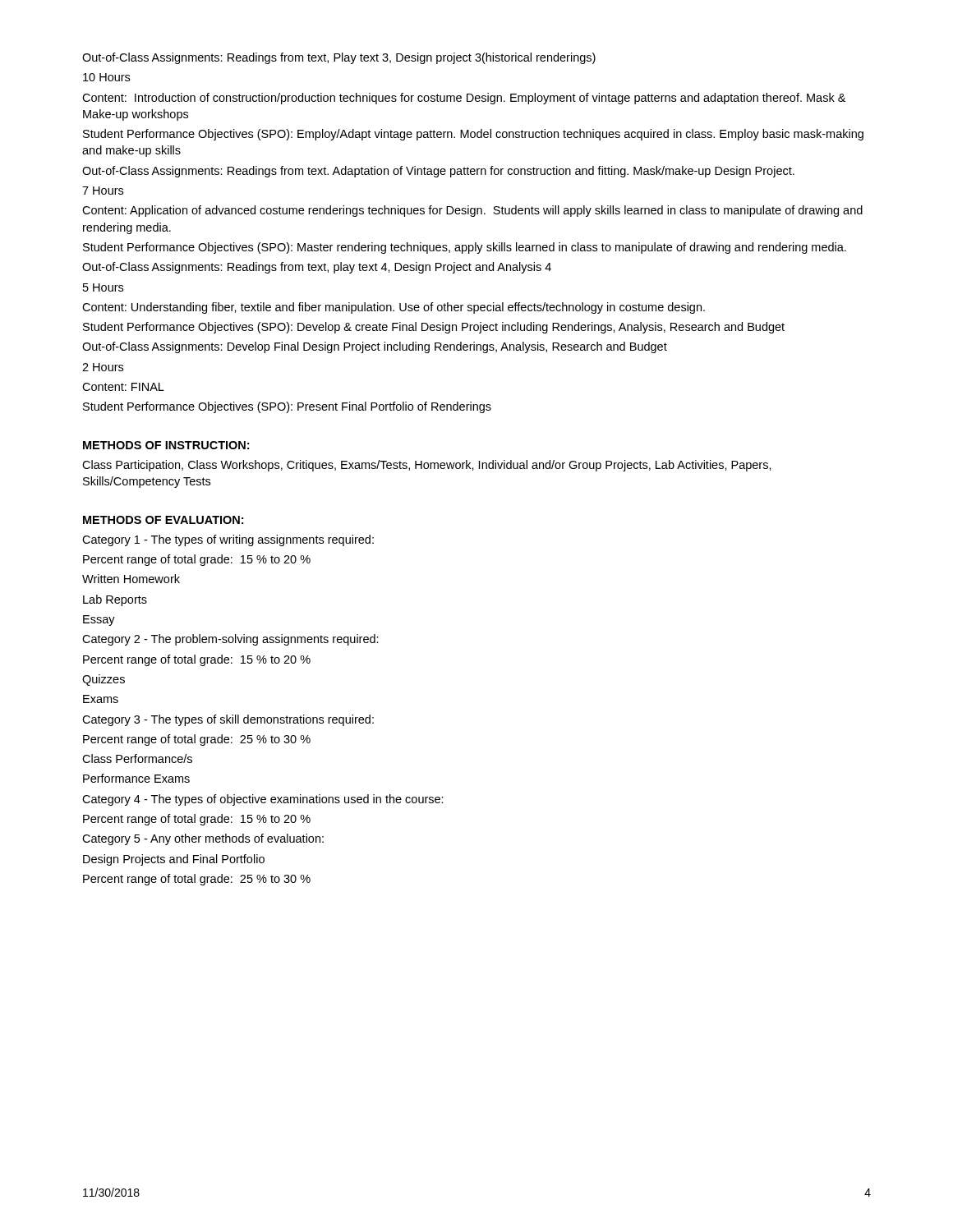Point to the passage starting "Out-of-Class Assignments: Develop"
Viewport: 953px width, 1232px height.
point(374,347)
